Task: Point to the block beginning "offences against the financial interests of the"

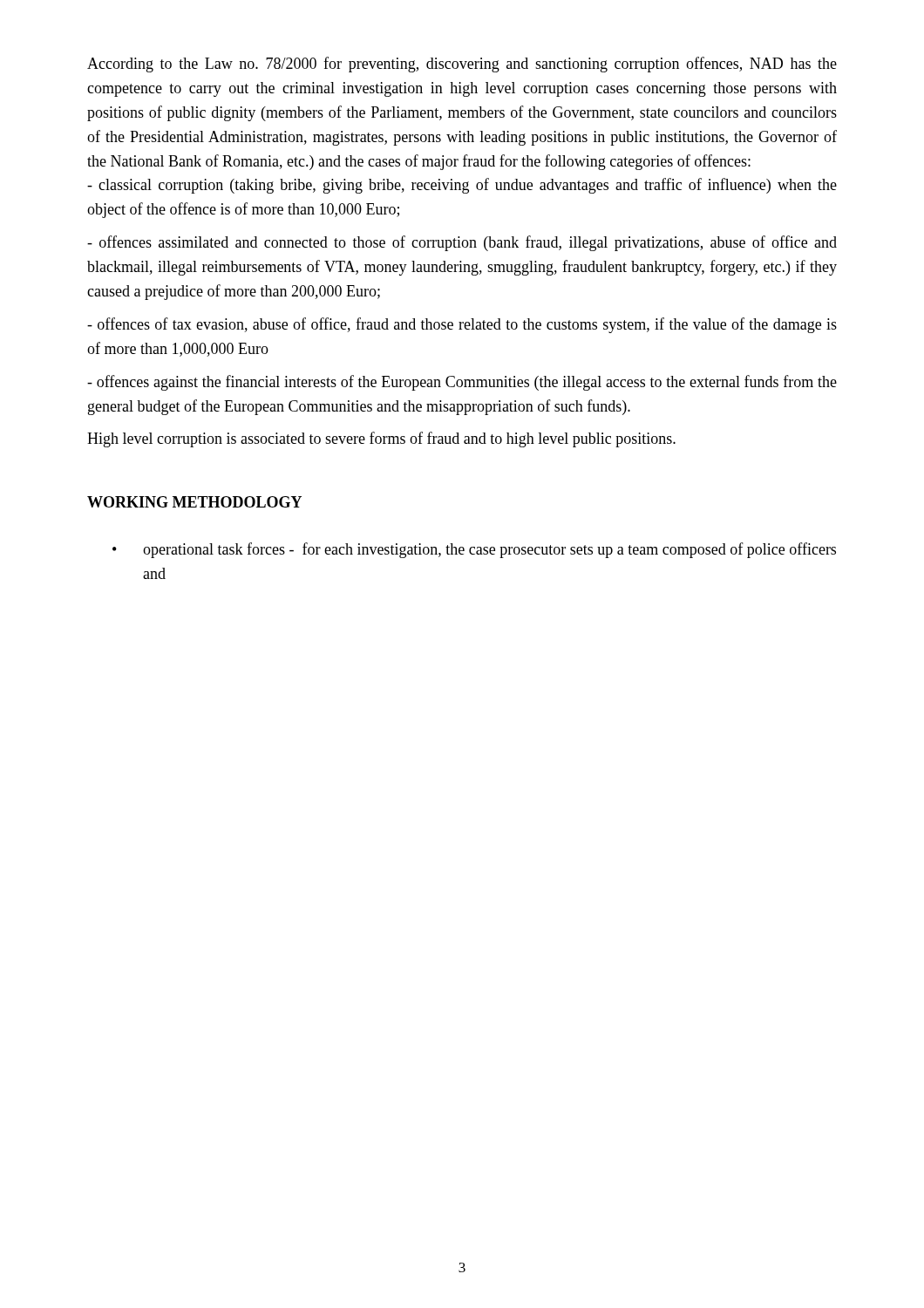Action: (462, 394)
